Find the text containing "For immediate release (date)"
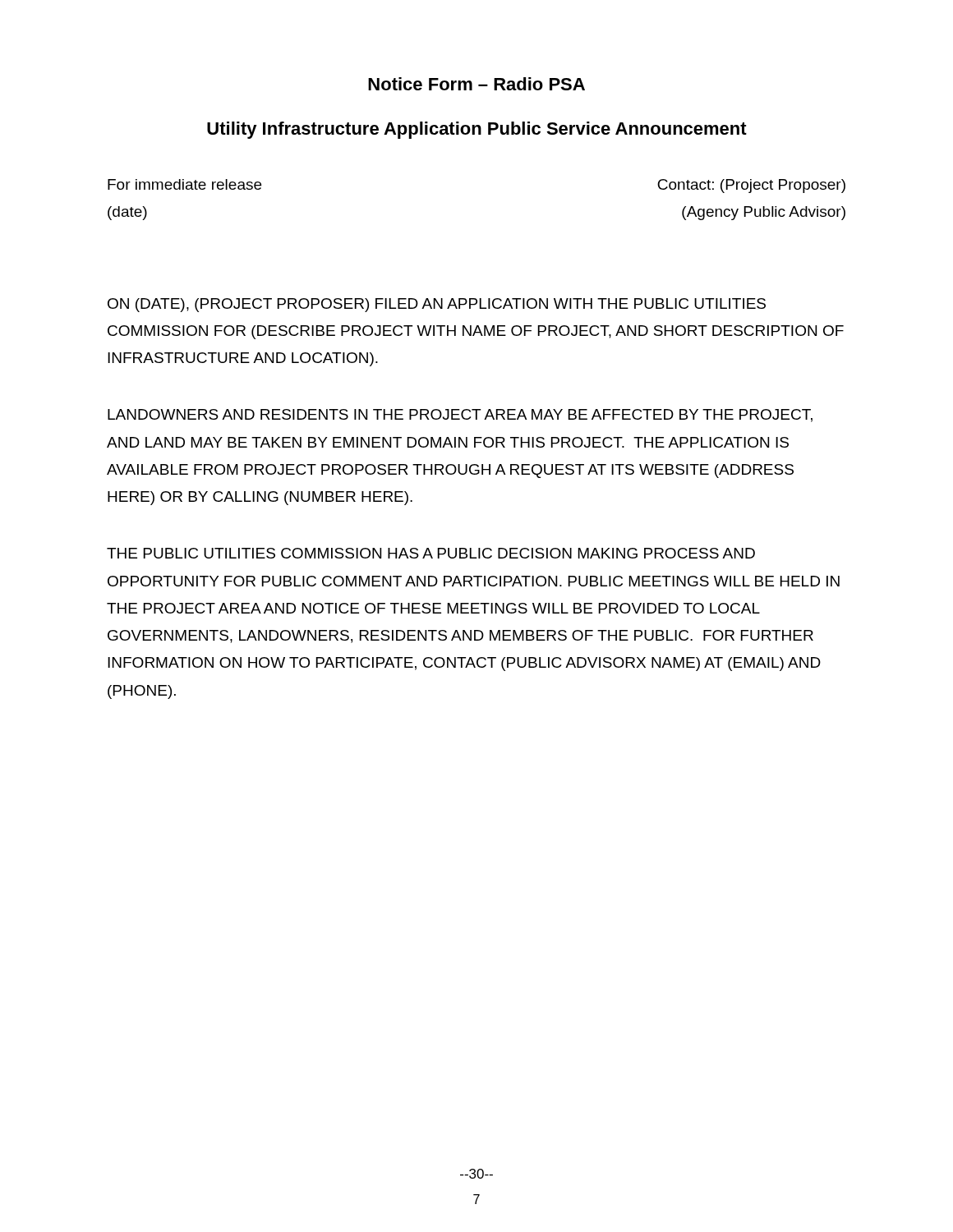Viewport: 953px width, 1232px height. (x=184, y=198)
